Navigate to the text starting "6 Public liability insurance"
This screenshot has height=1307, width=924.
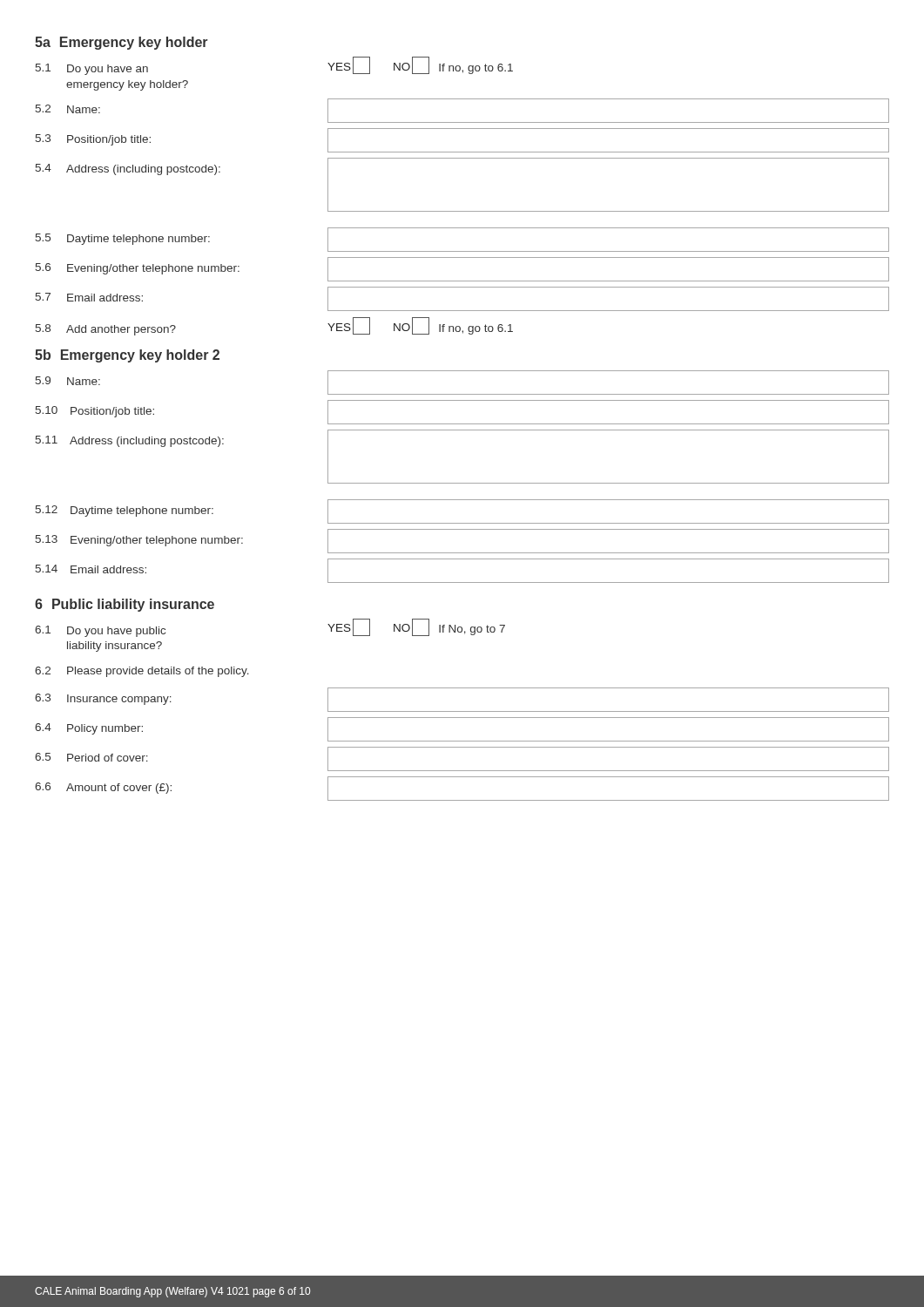(x=125, y=604)
